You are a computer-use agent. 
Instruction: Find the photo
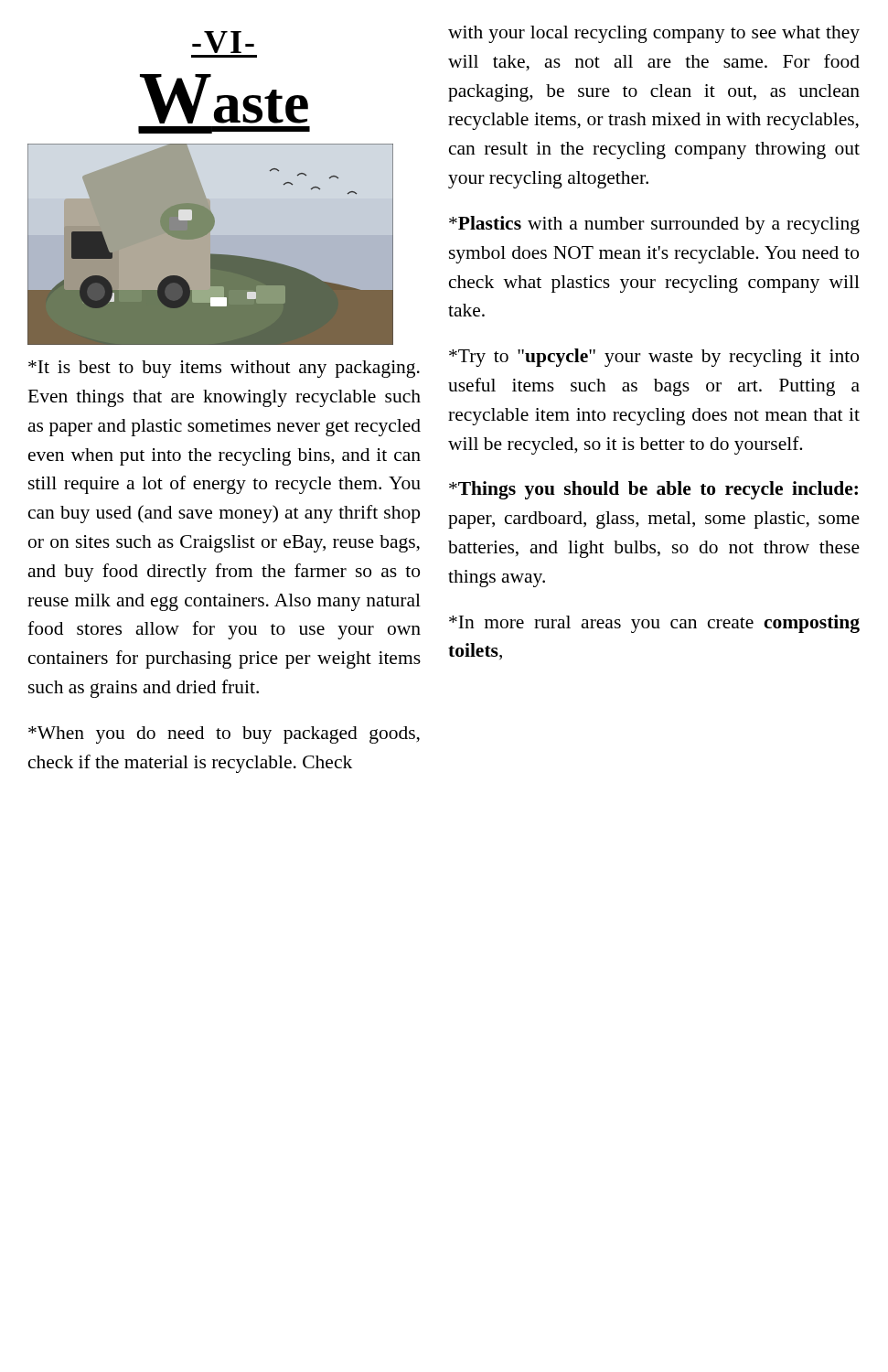[x=224, y=248]
